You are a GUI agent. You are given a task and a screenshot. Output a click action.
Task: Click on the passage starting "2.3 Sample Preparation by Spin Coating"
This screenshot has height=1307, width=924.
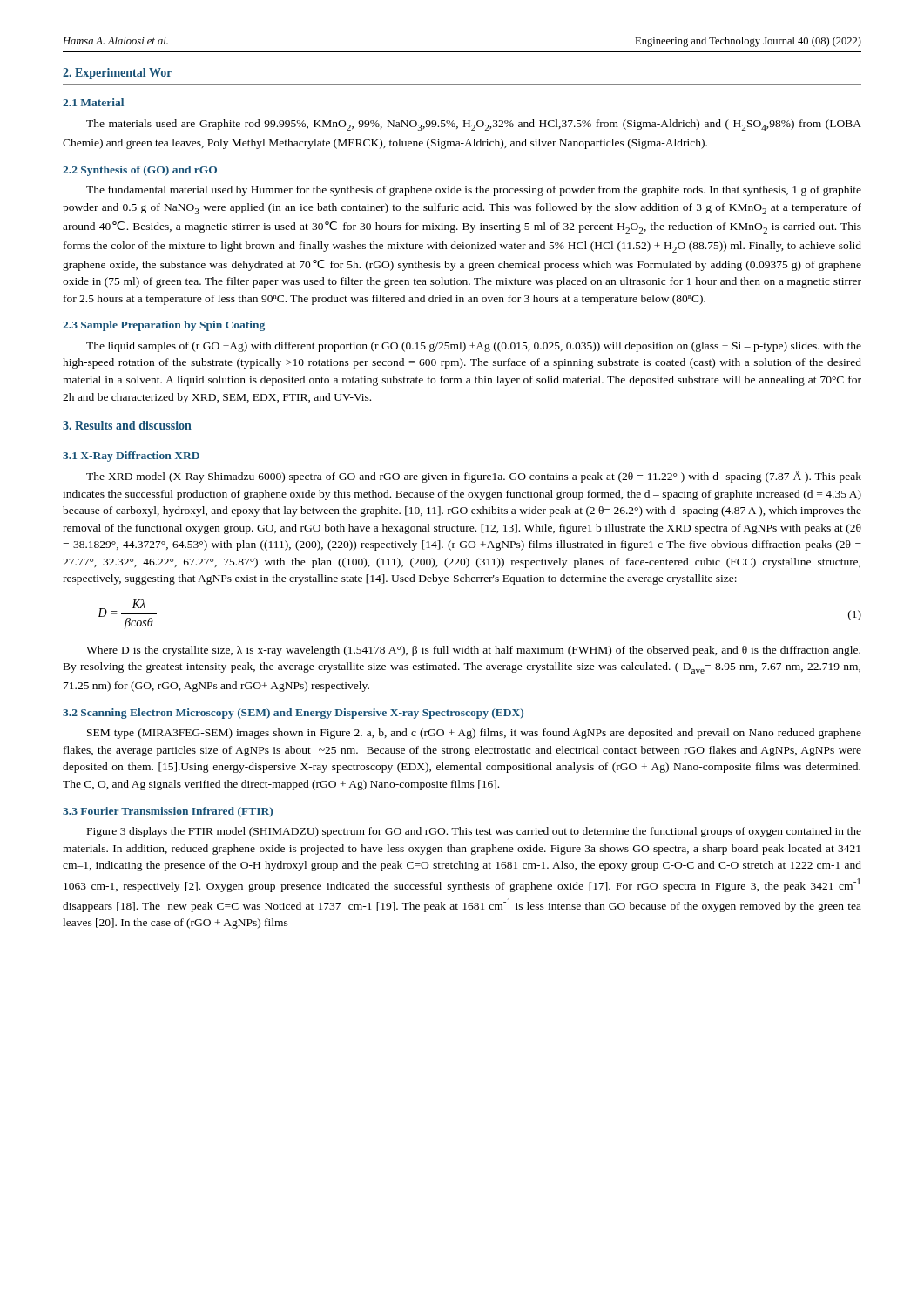(x=164, y=325)
